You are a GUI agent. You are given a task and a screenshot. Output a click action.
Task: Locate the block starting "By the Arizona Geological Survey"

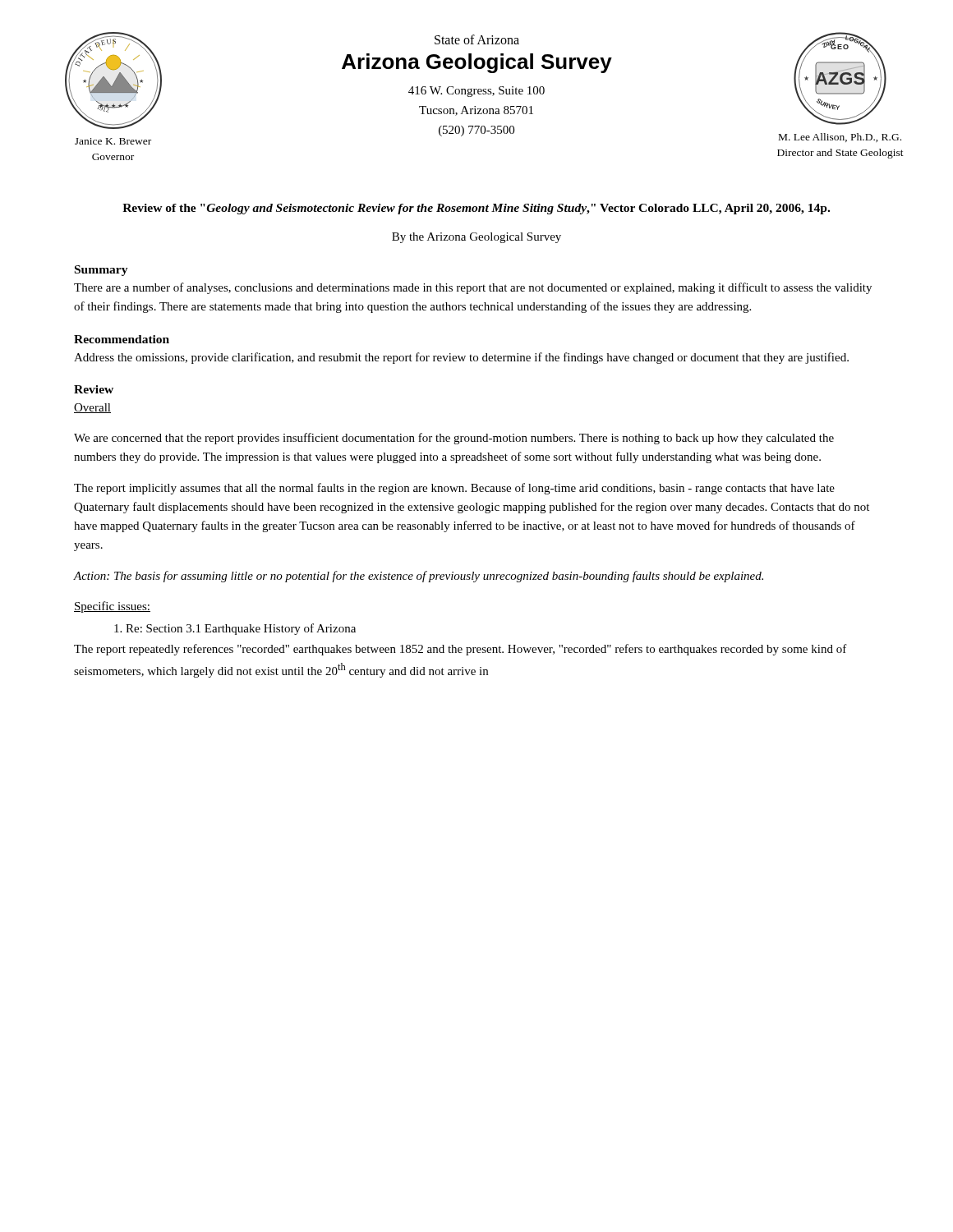[x=476, y=237]
